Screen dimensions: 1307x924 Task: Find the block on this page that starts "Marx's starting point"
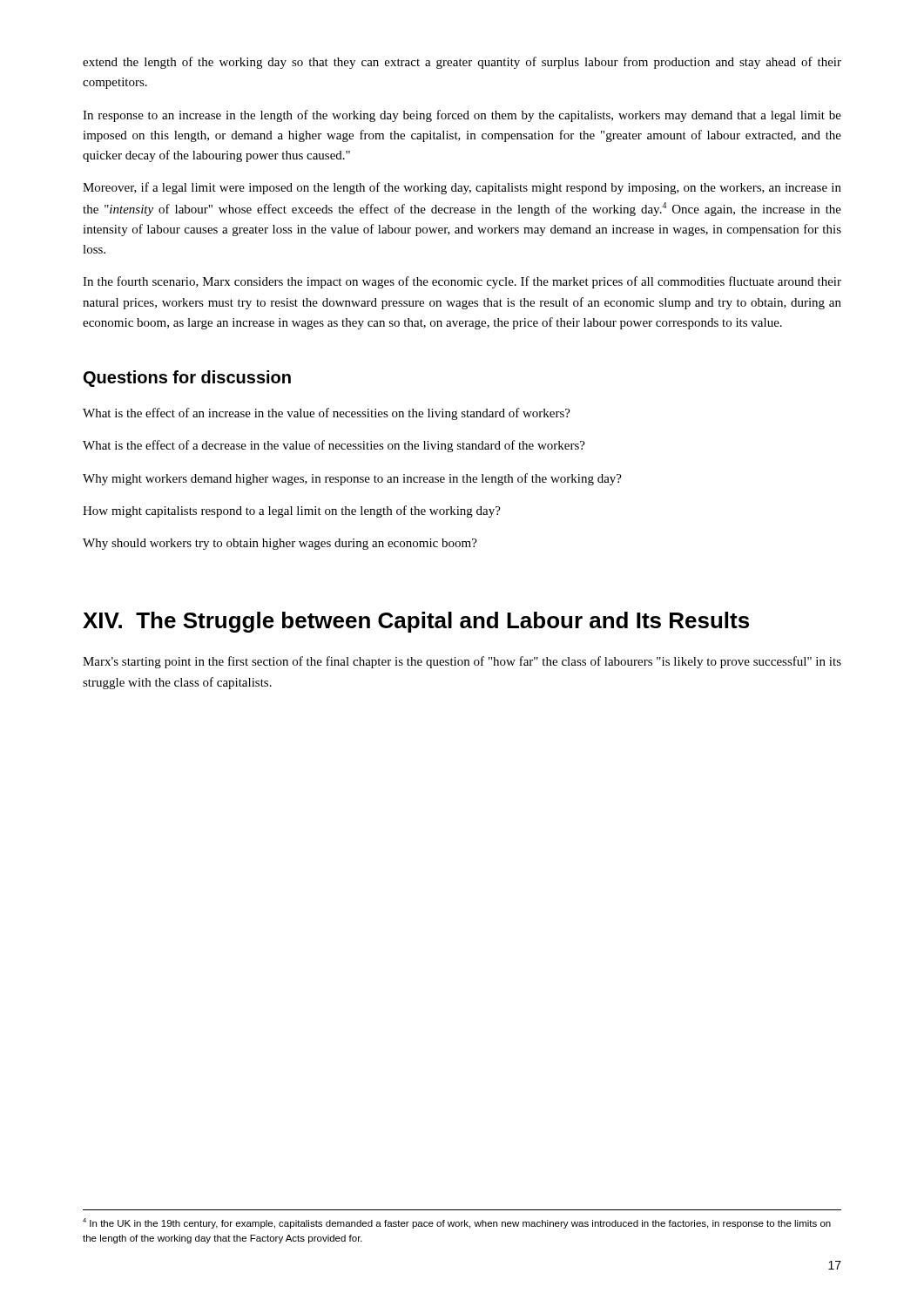pos(462,672)
